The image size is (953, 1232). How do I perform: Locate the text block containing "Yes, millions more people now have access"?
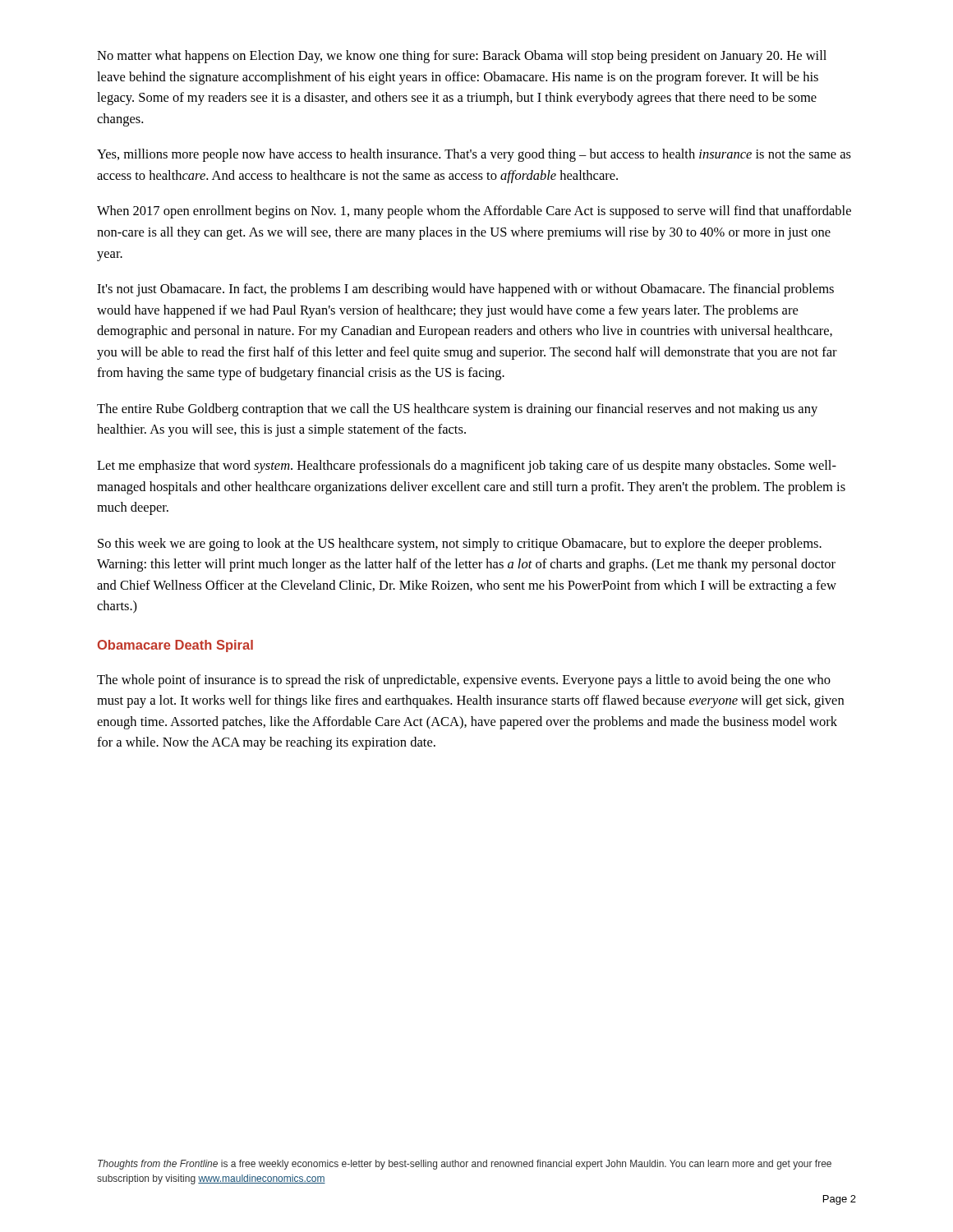(474, 165)
